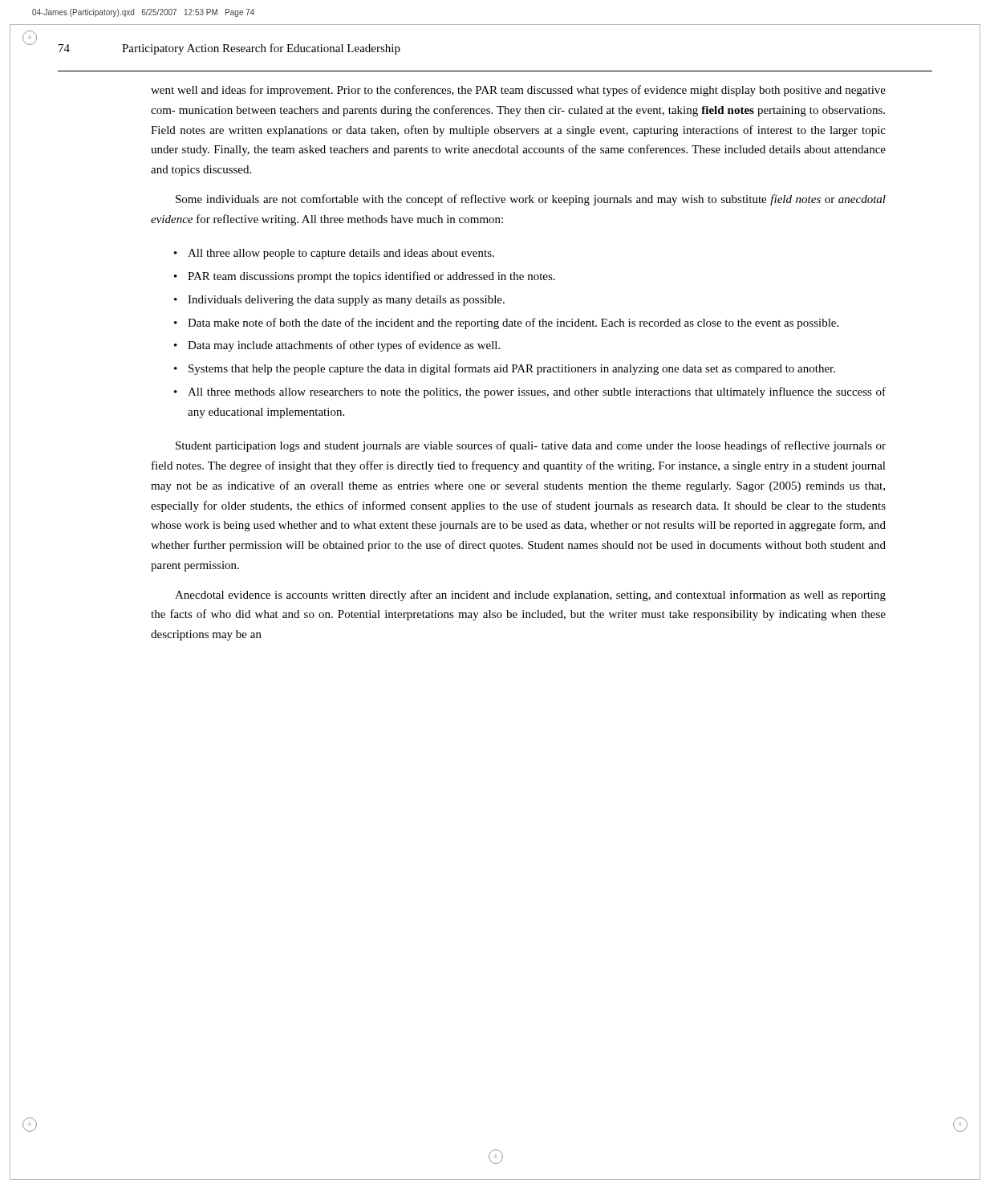Find the list item that says "Individuals delivering the data supply as many details"
The width and height of the screenshot is (990, 1204).
(346, 299)
